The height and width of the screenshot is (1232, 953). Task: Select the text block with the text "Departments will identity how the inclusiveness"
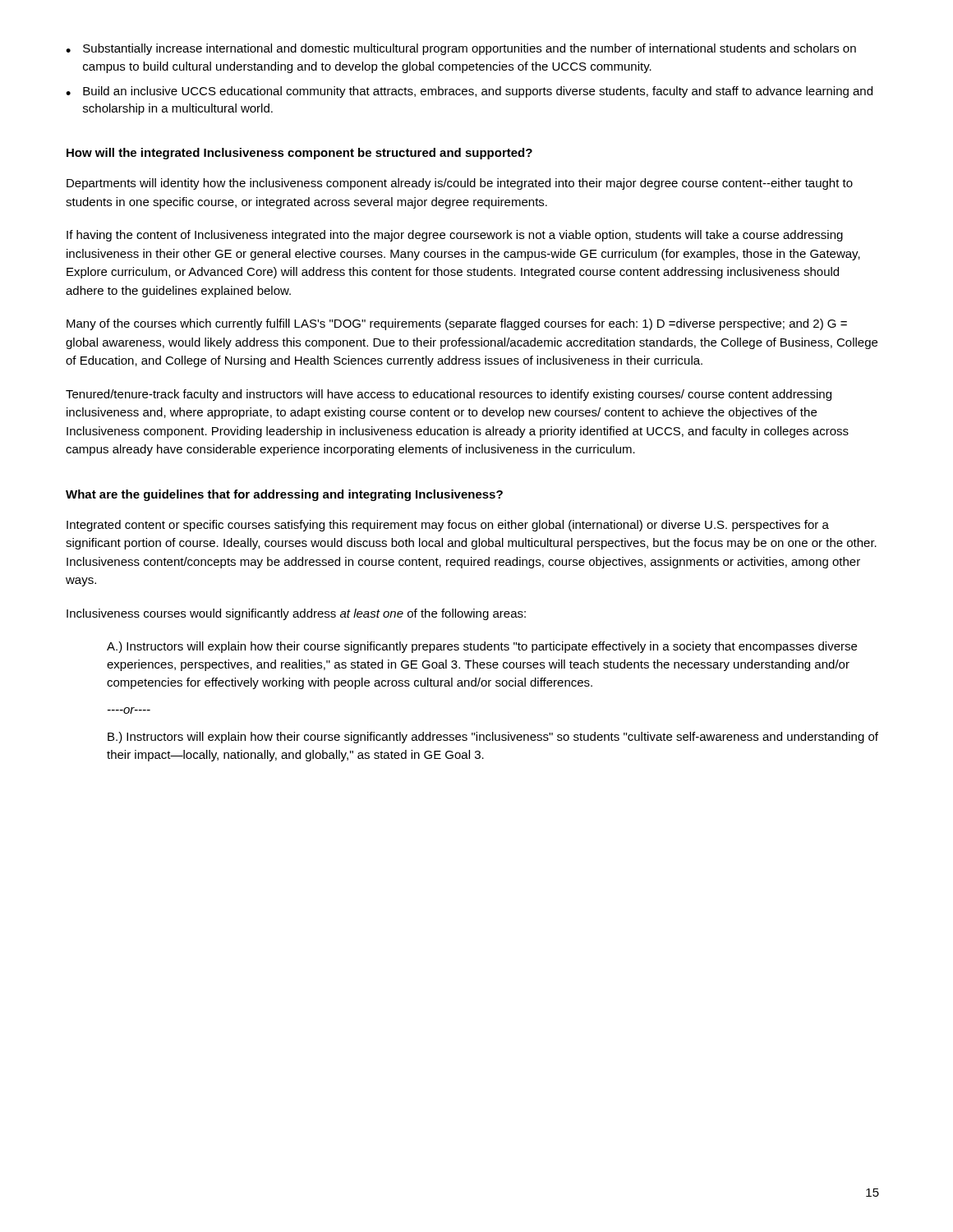(x=459, y=192)
